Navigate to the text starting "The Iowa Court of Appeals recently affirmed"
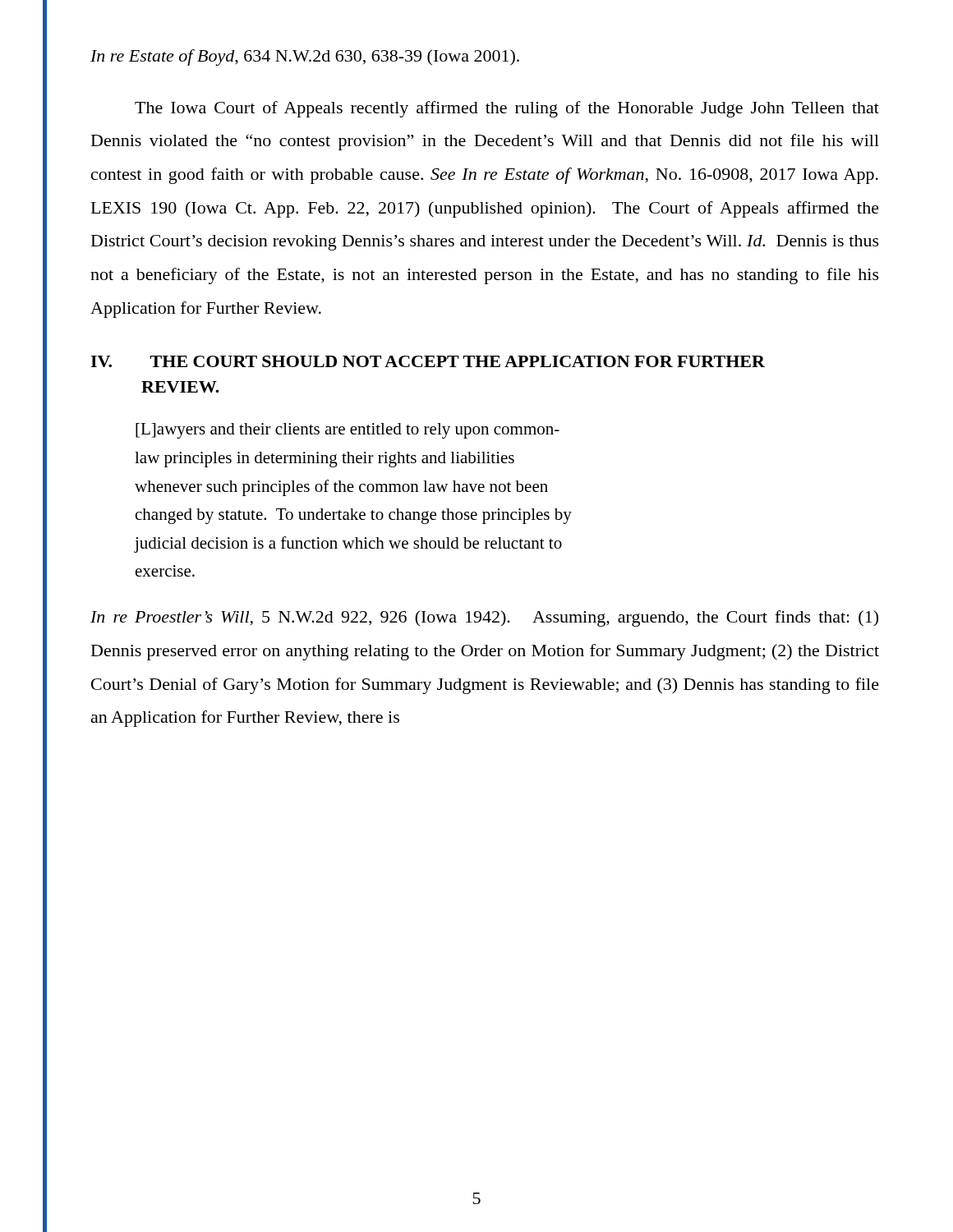953x1232 pixels. 485,208
